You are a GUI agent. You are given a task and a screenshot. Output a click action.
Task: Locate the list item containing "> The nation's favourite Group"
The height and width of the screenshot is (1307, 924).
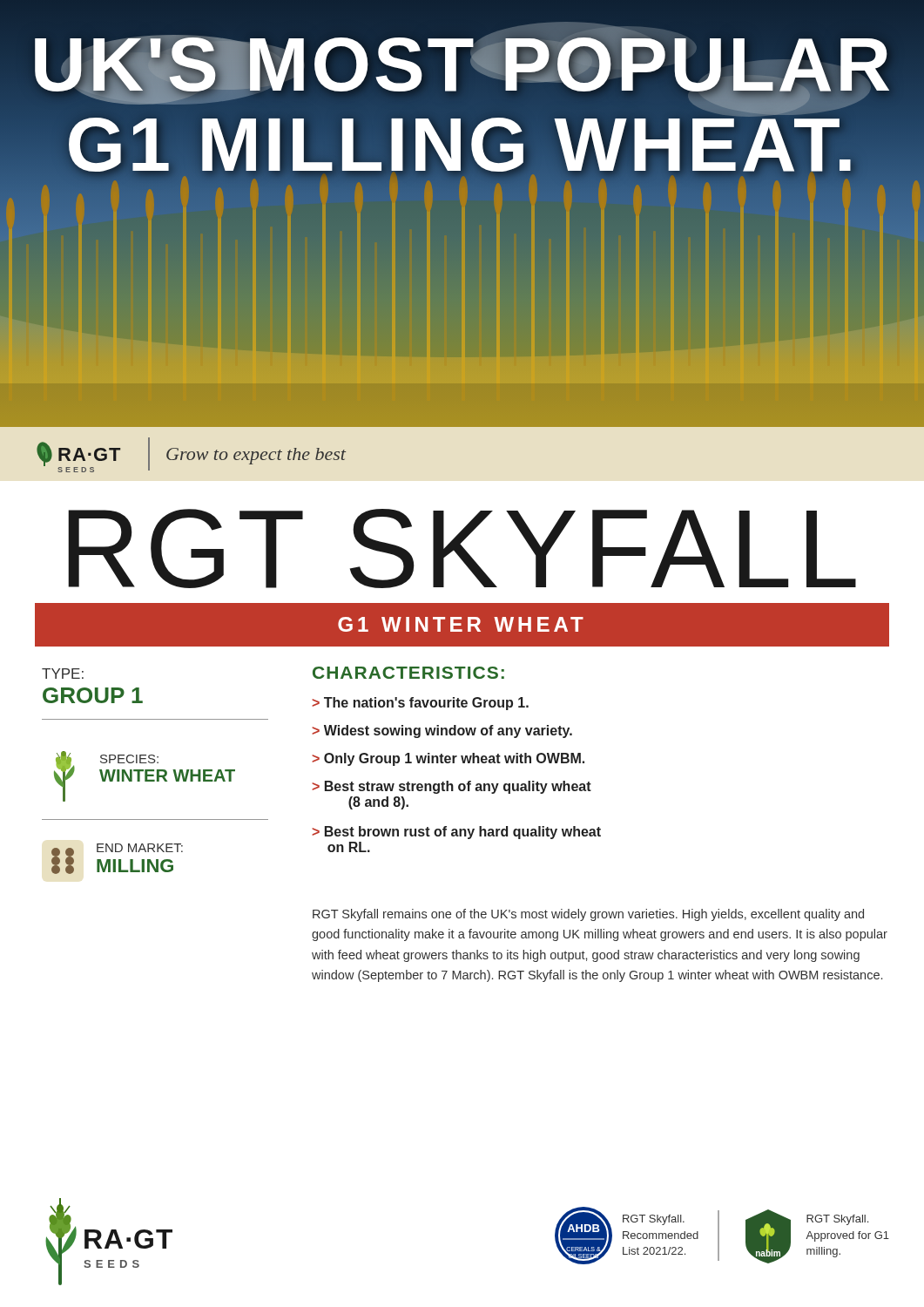pyautogui.click(x=420, y=703)
